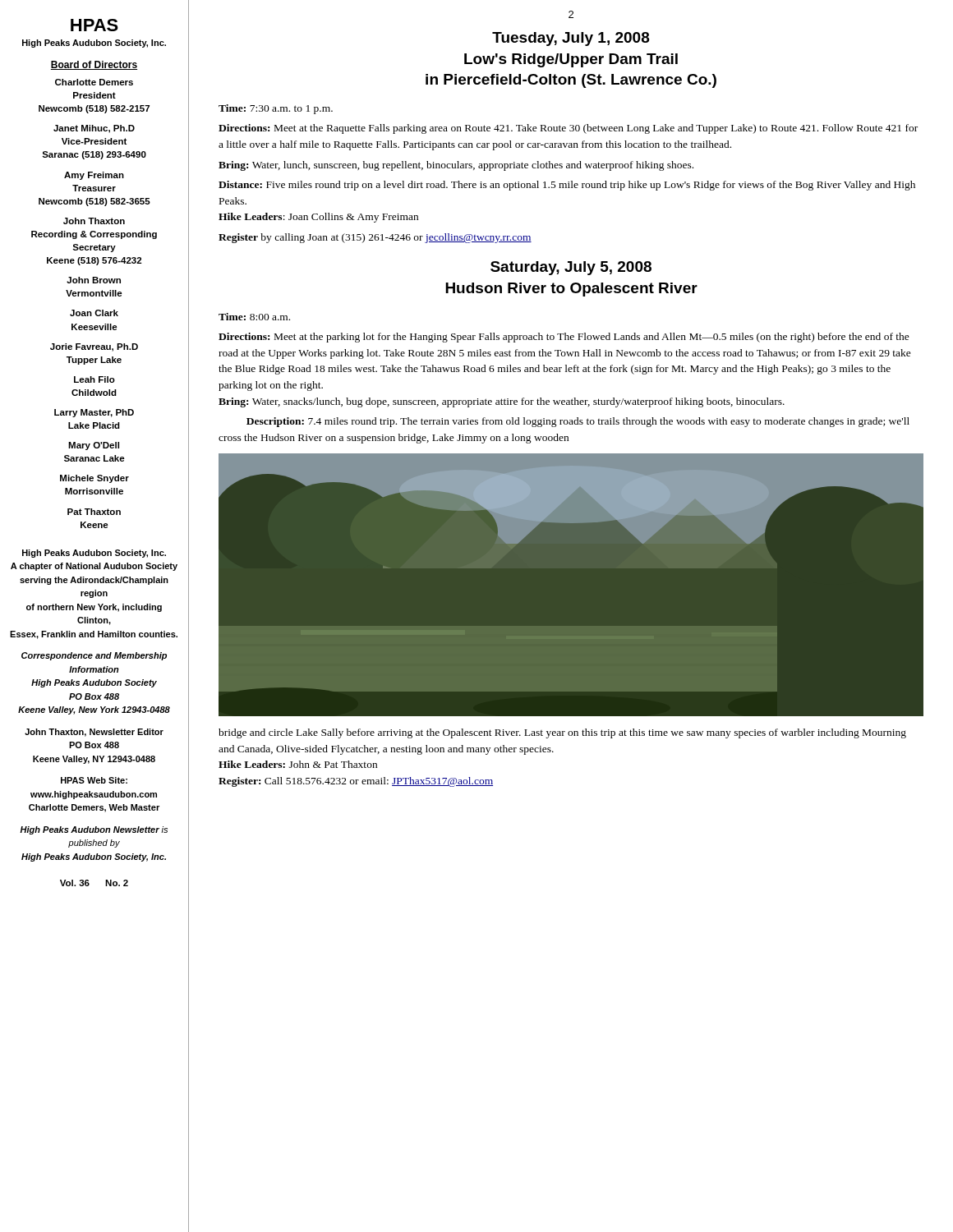This screenshot has height=1232, width=953.
Task: Point to "Mary O'DellSaranac Lake"
Action: 94,452
